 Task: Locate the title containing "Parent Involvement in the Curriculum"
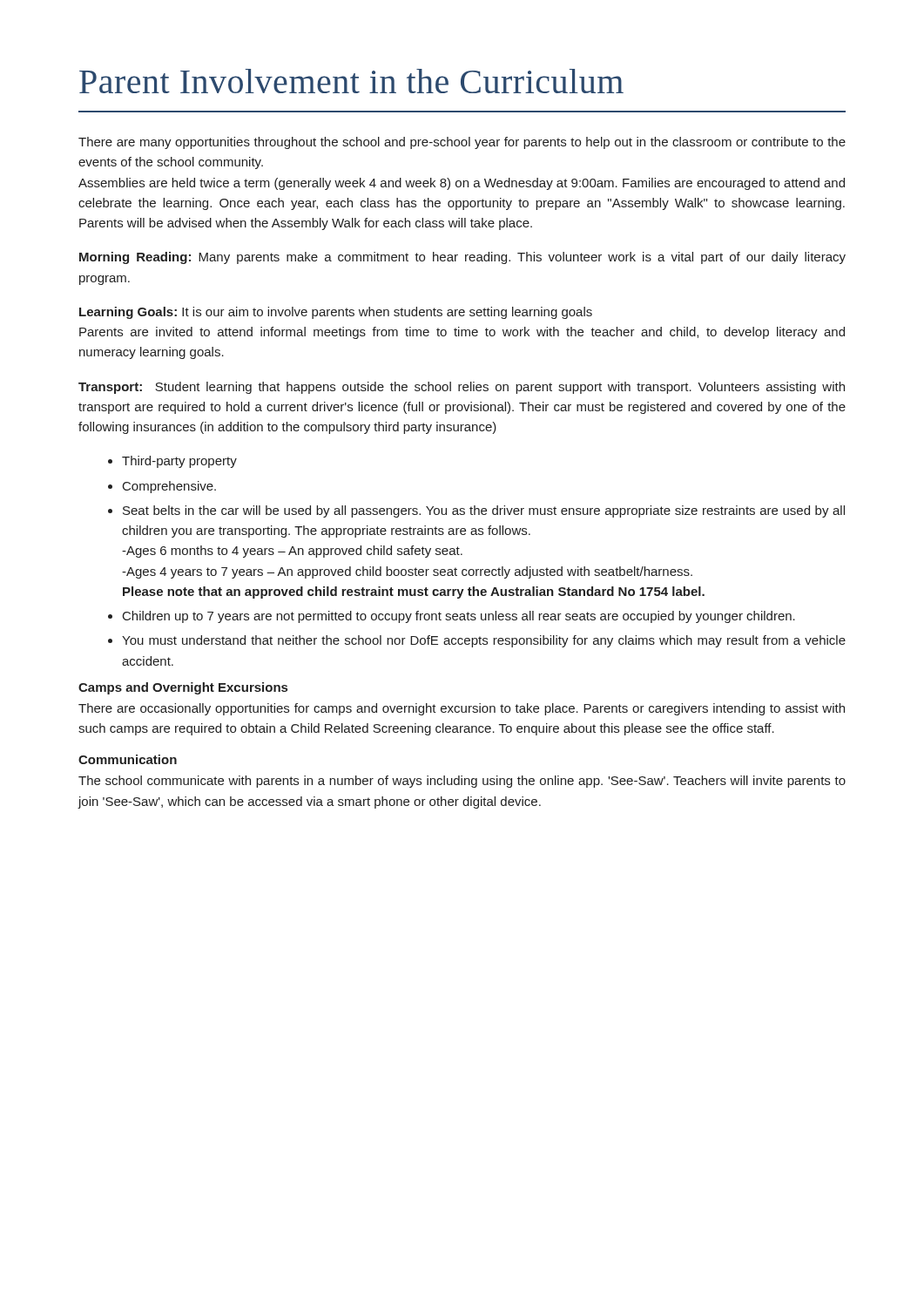462,87
